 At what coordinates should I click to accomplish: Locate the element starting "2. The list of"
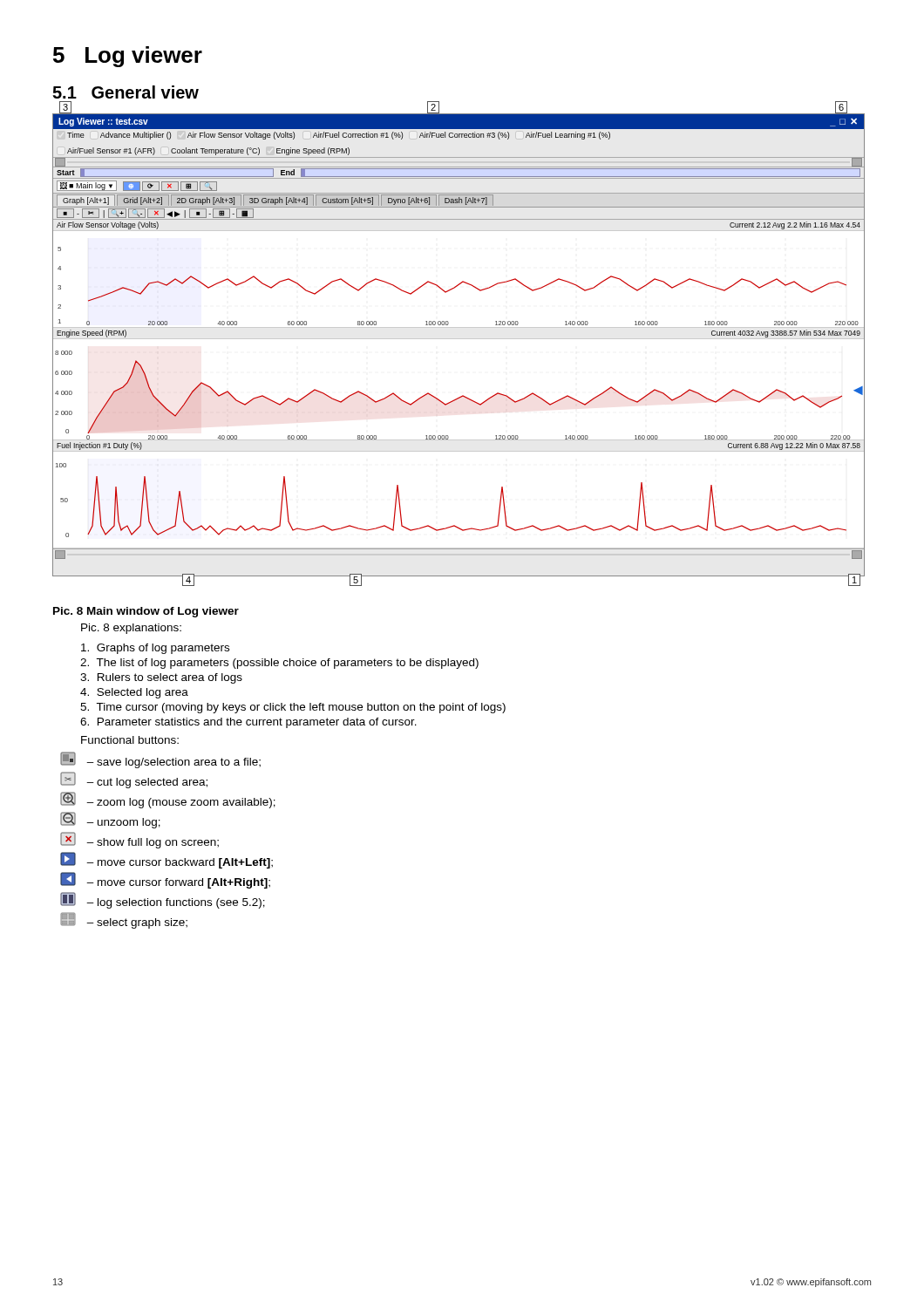pyautogui.click(x=280, y=662)
